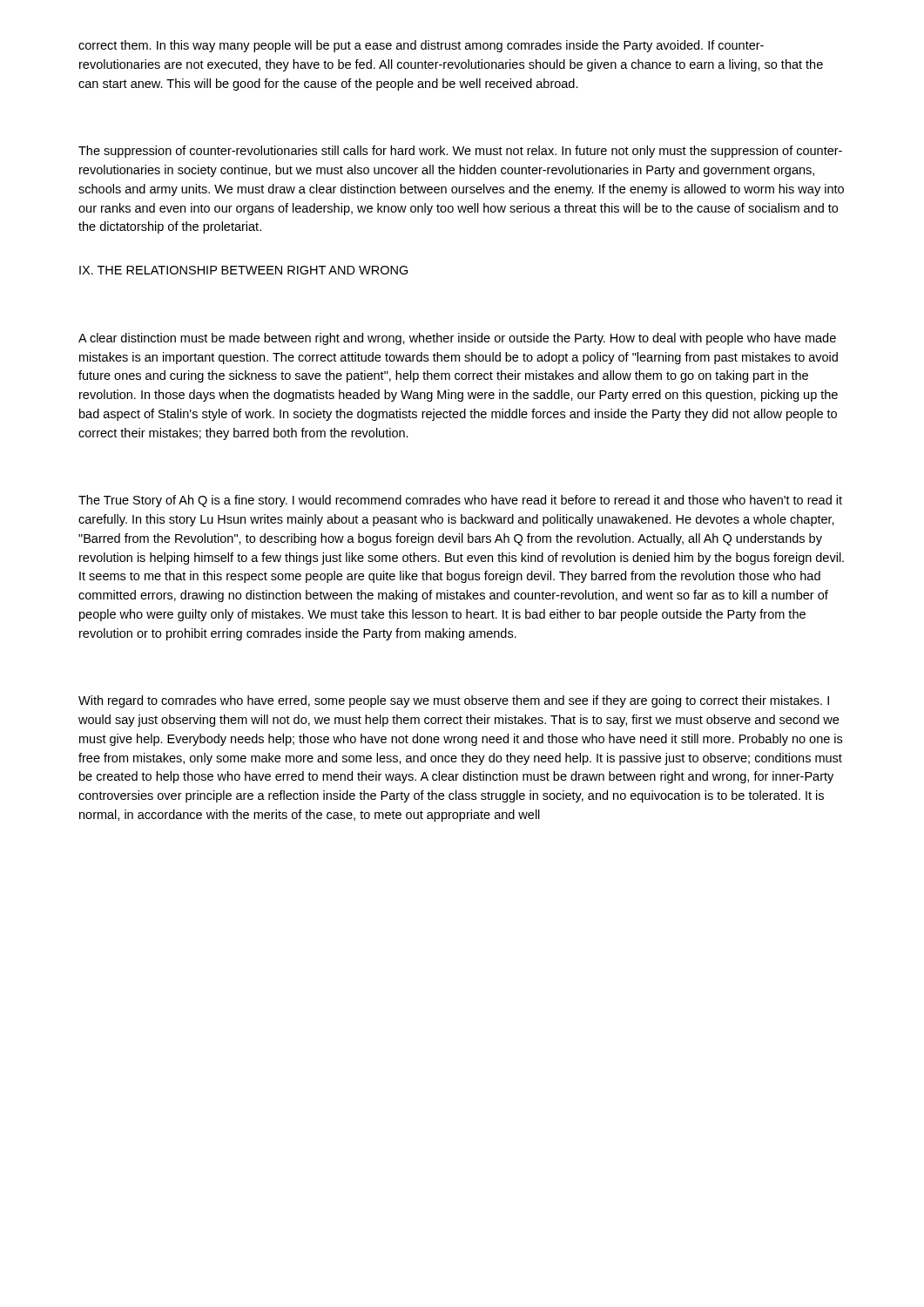Click on the element starting "The True Story"
The height and width of the screenshot is (1307, 924).
point(462,567)
